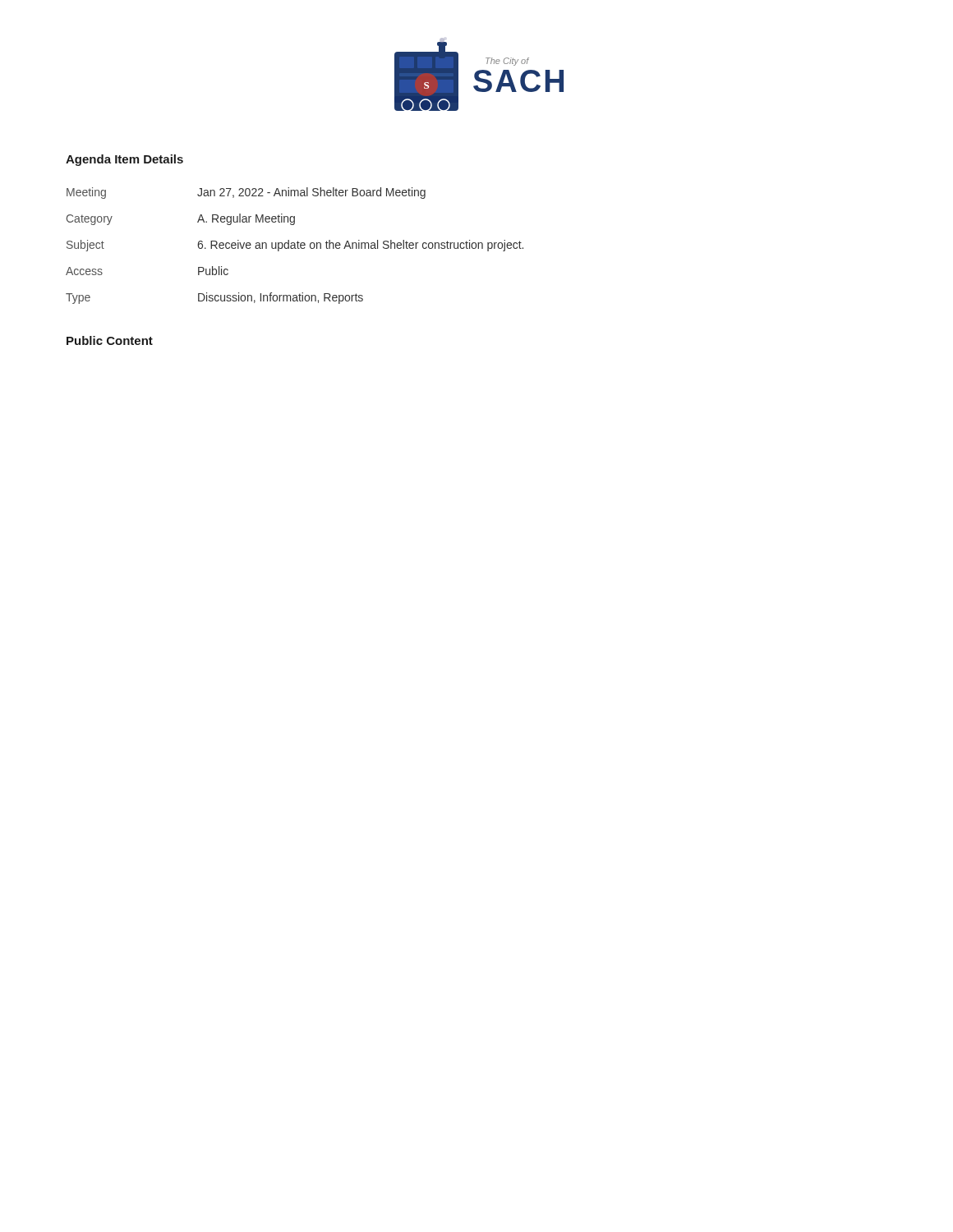Viewport: 953px width, 1232px height.
Task: Point to "Public Content"
Action: 109,340
